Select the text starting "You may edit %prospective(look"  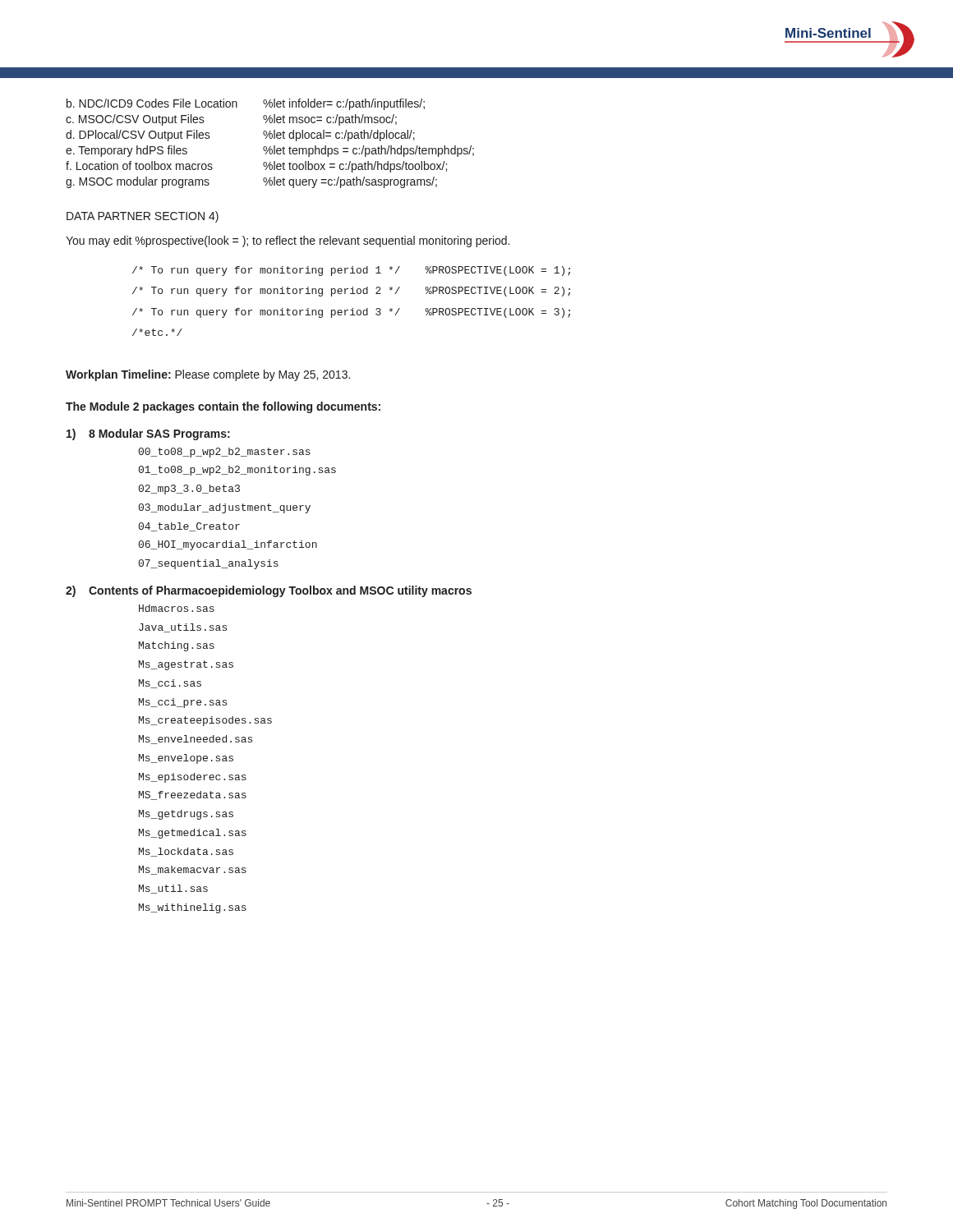[x=288, y=241]
